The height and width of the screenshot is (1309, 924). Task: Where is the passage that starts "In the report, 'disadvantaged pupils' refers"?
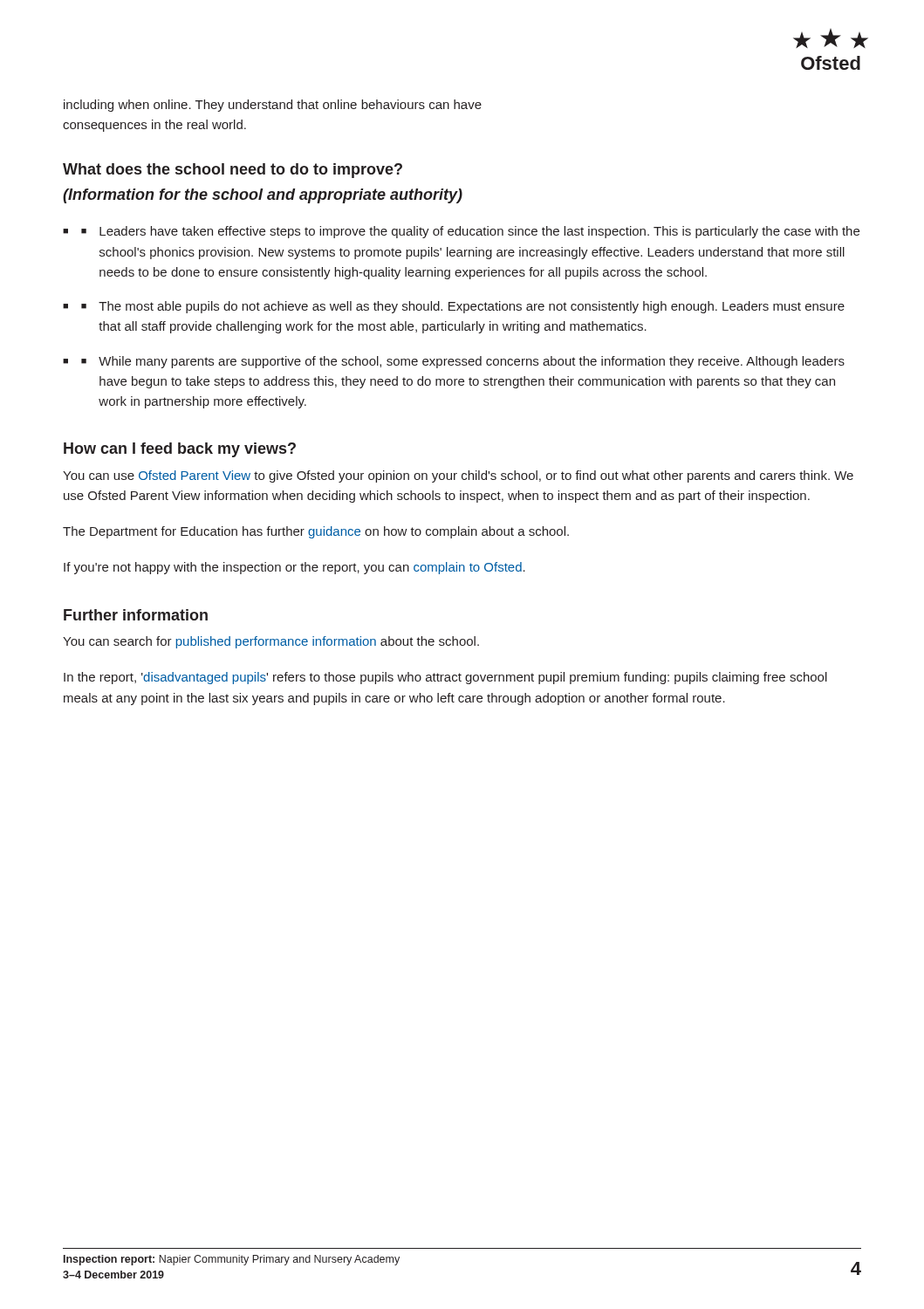(x=445, y=687)
